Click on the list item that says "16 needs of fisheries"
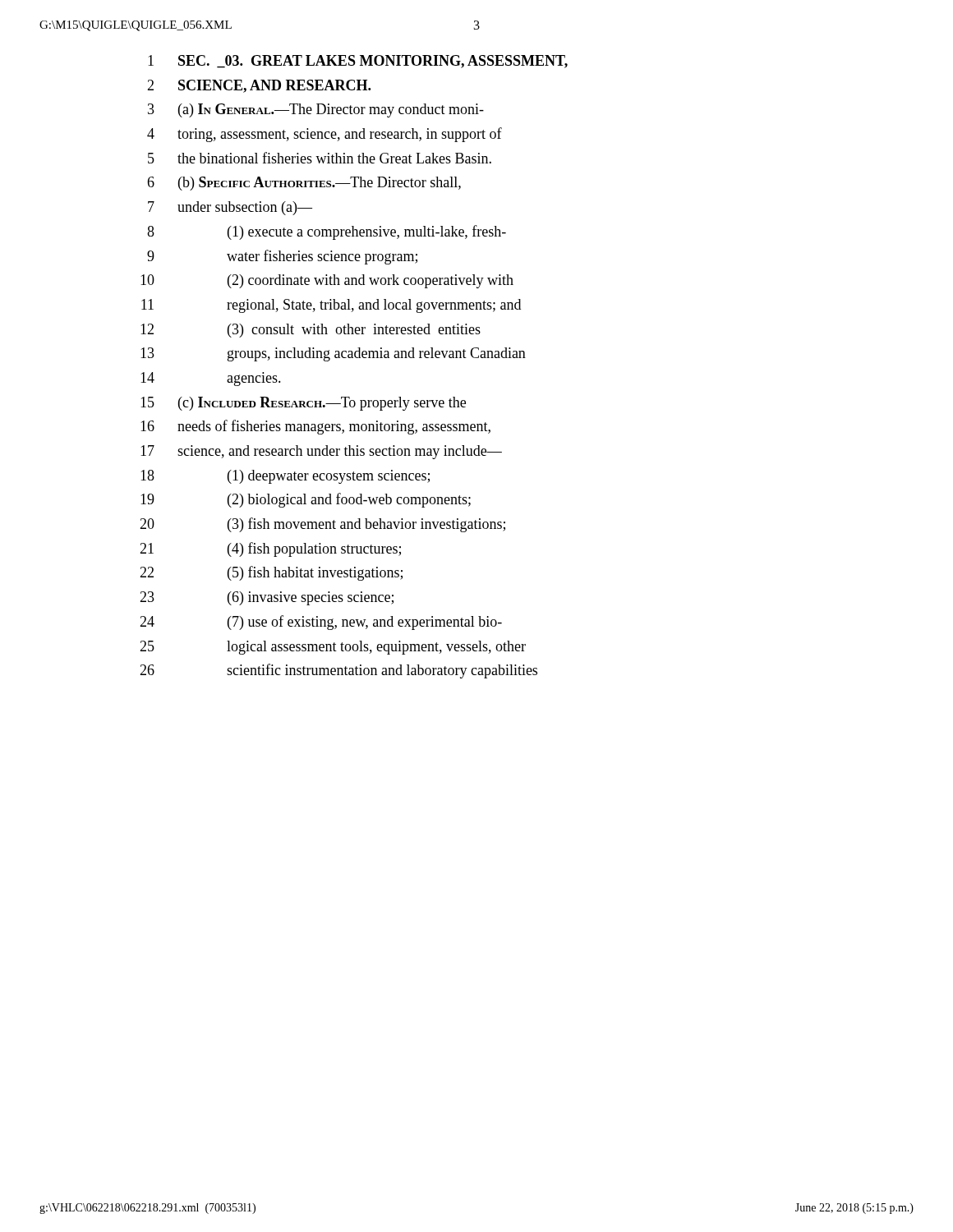953x1232 pixels. pos(303,427)
